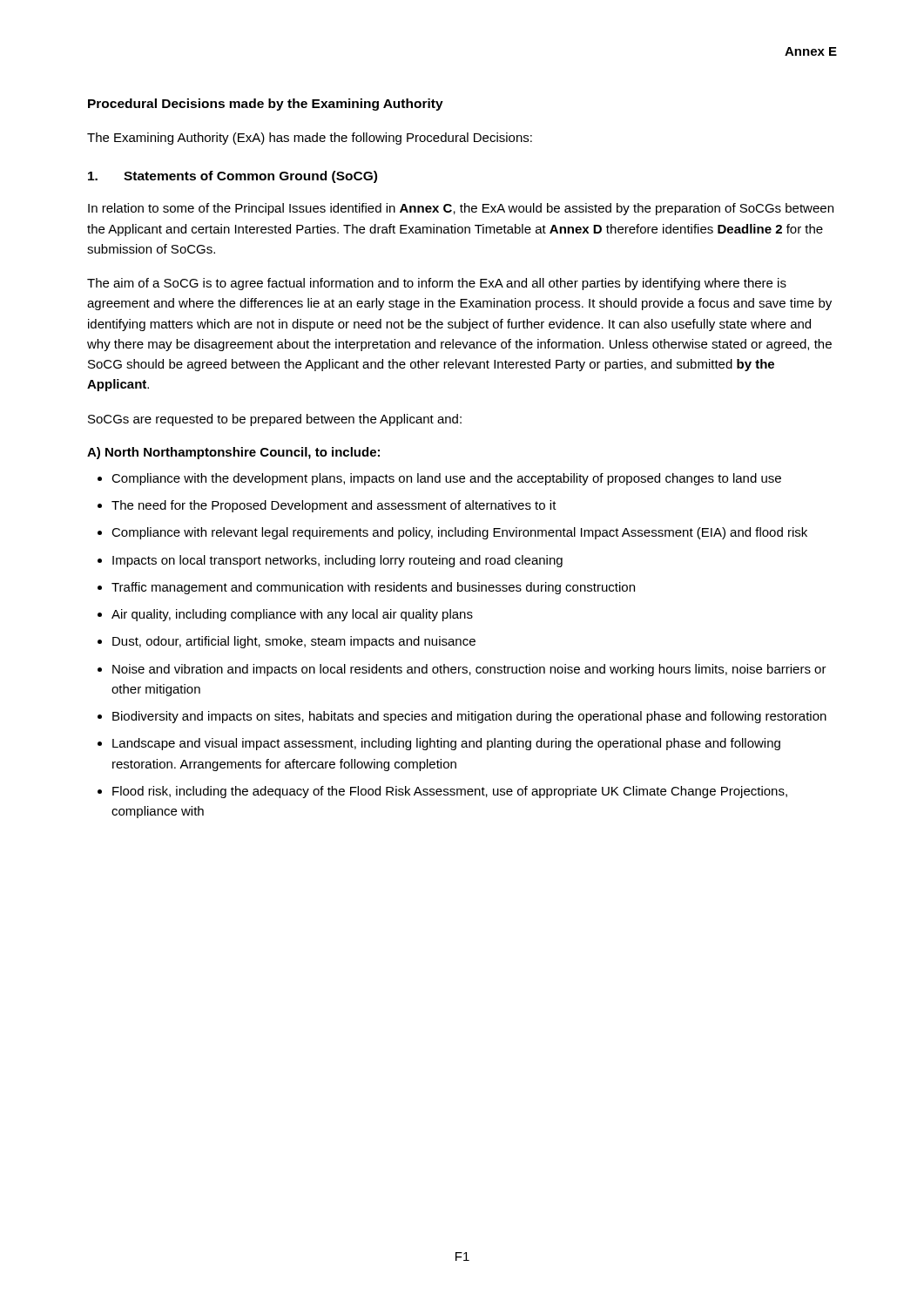
Task: Locate the element starting "Compliance with the development plans, impacts"
Action: [x=447, y=478]
